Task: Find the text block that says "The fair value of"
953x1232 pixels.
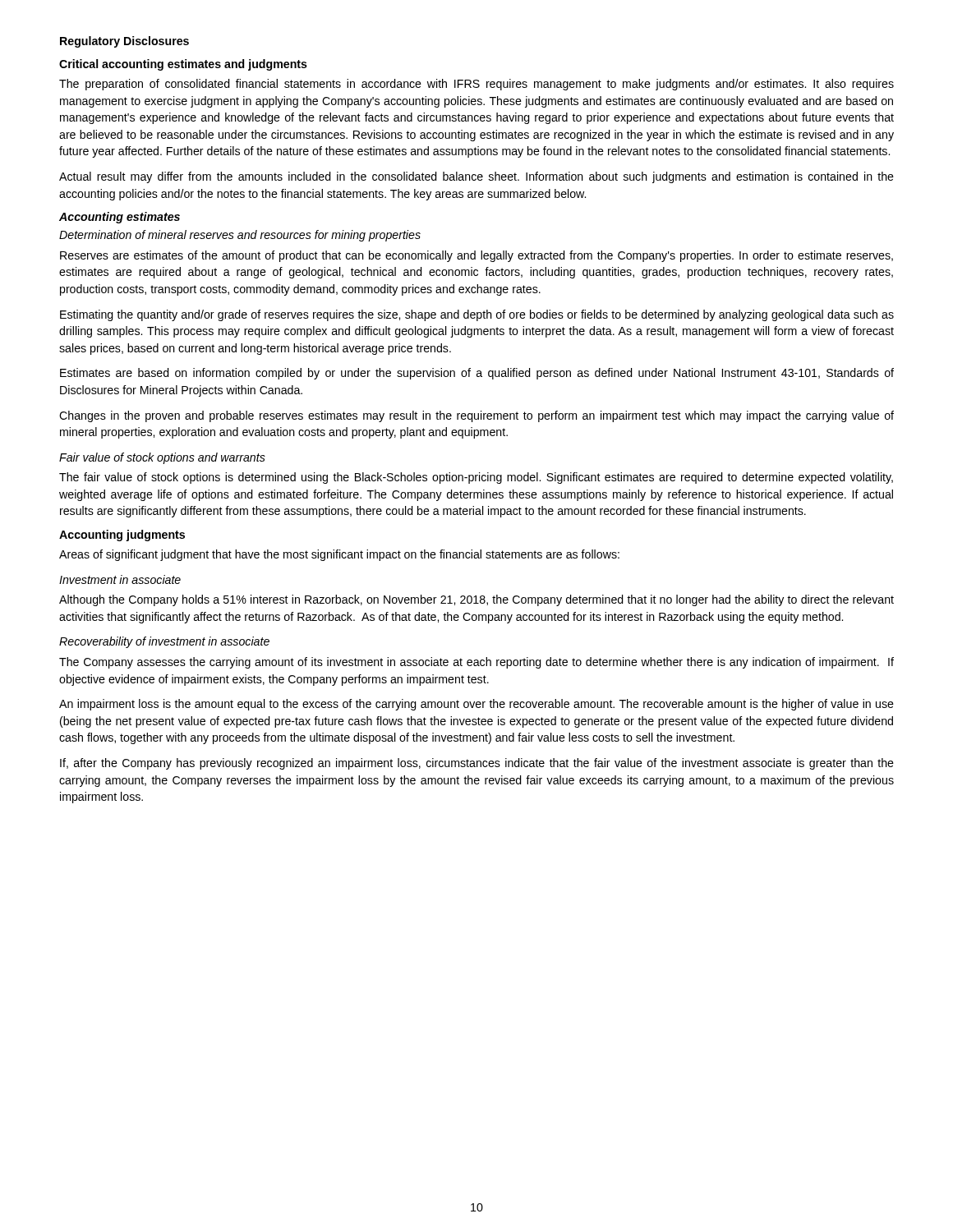Action: point(476,494)
